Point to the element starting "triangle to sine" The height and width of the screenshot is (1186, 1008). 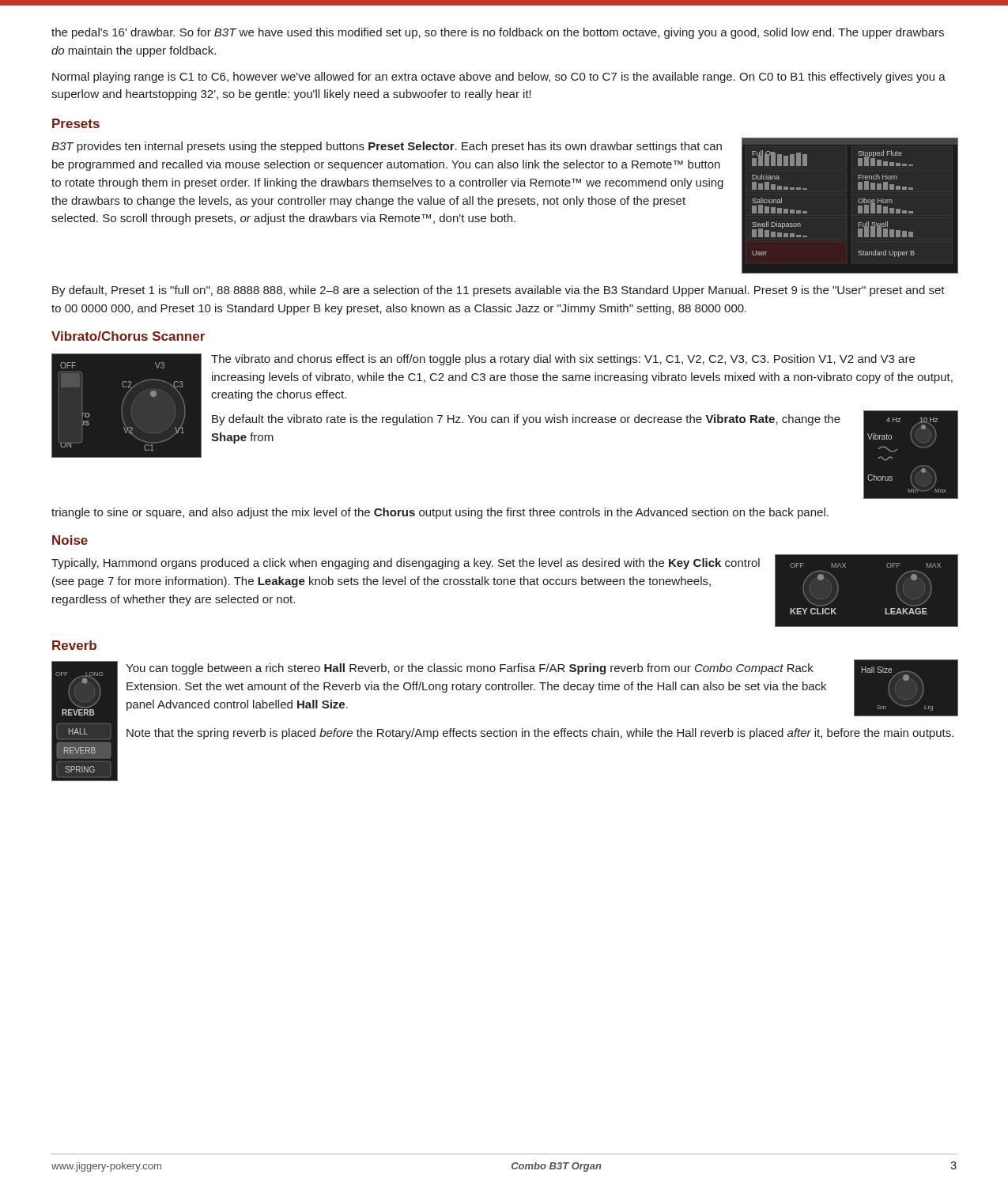tap(440, 512)
